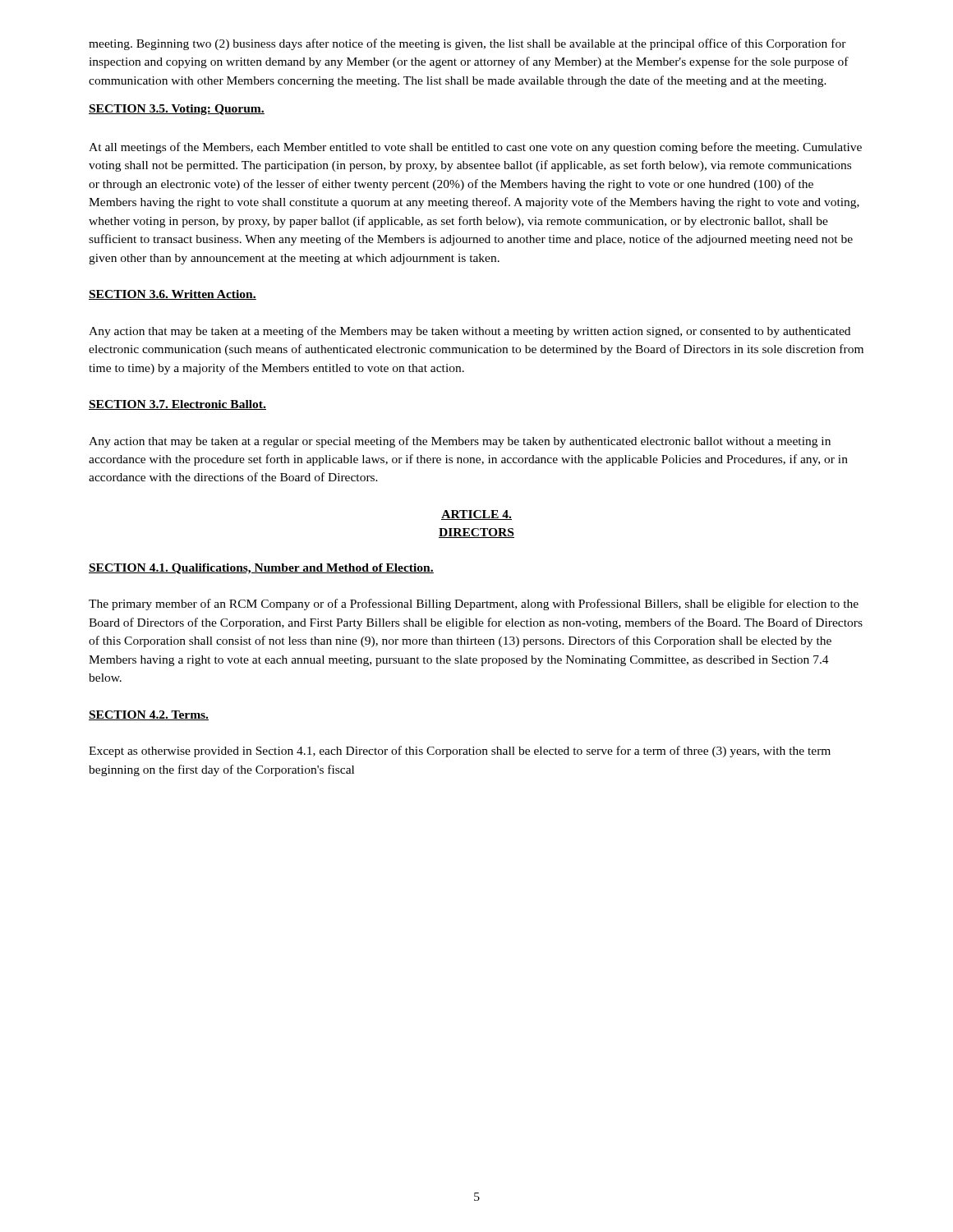Locate the text block that reads "At all meetings"
953x1232 pixels.
click(476, 202)
